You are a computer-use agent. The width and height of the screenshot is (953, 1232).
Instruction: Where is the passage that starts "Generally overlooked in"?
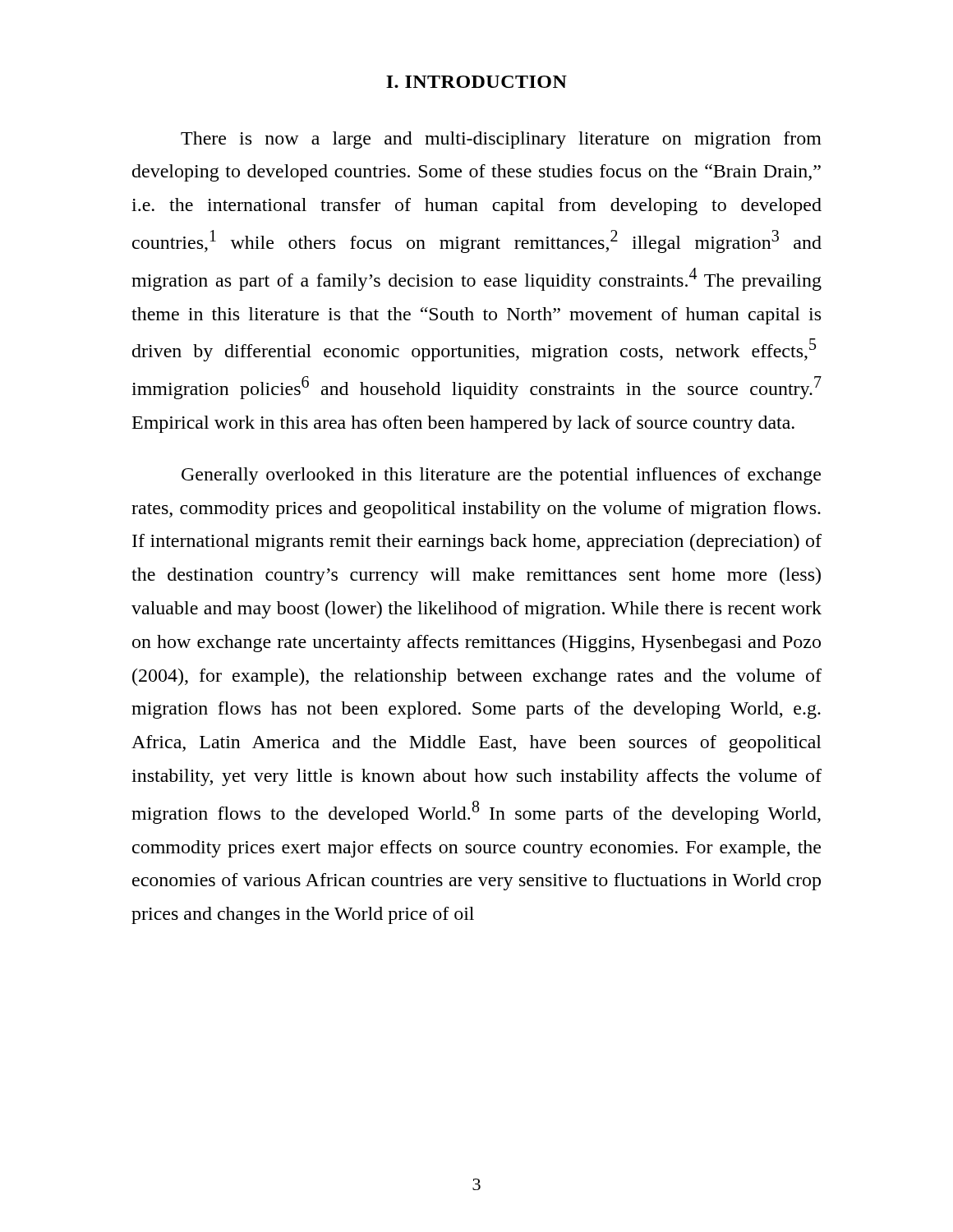[476, 694]
